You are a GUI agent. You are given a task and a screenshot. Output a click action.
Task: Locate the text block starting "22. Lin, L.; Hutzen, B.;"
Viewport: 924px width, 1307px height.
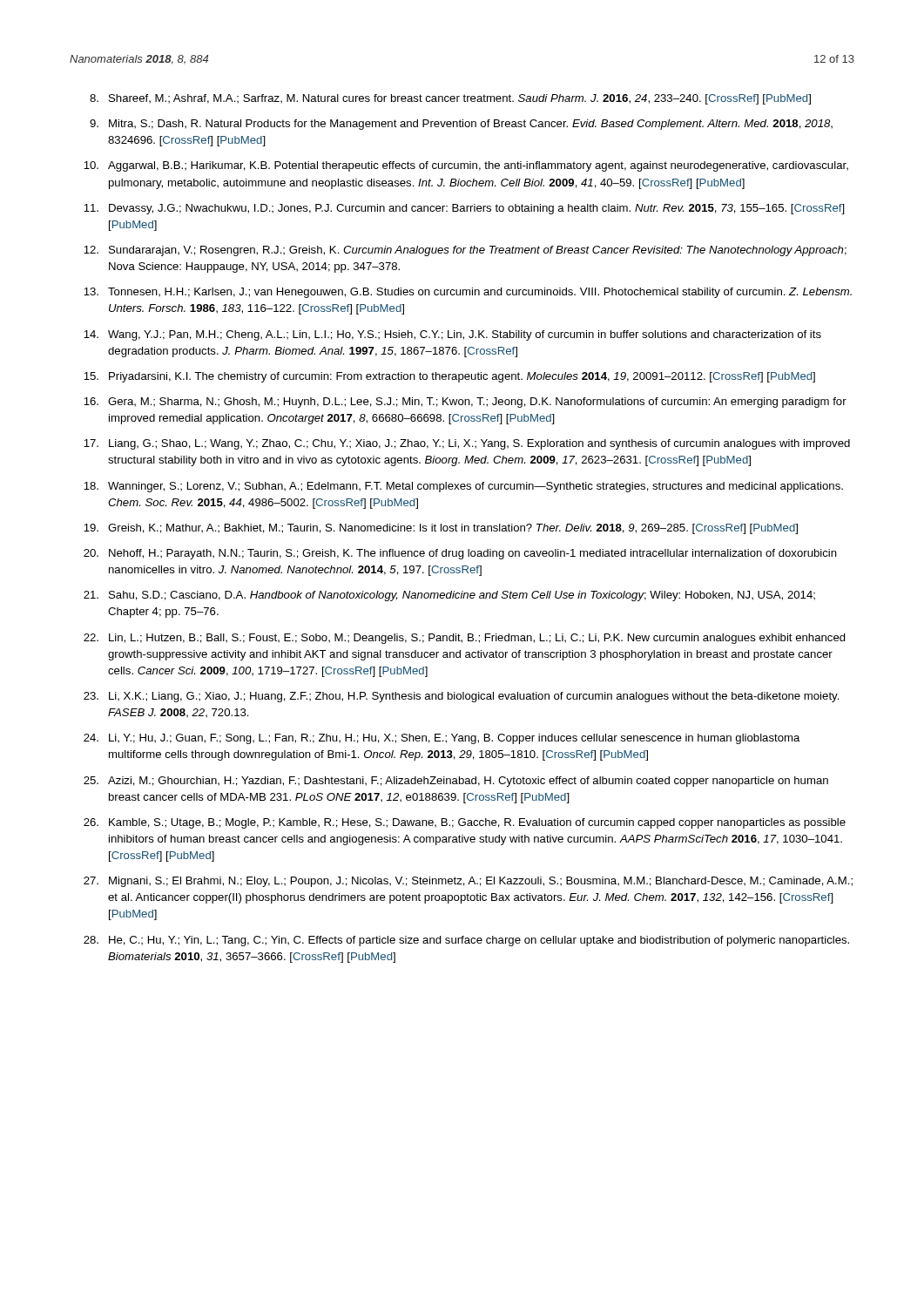point(462,654)
